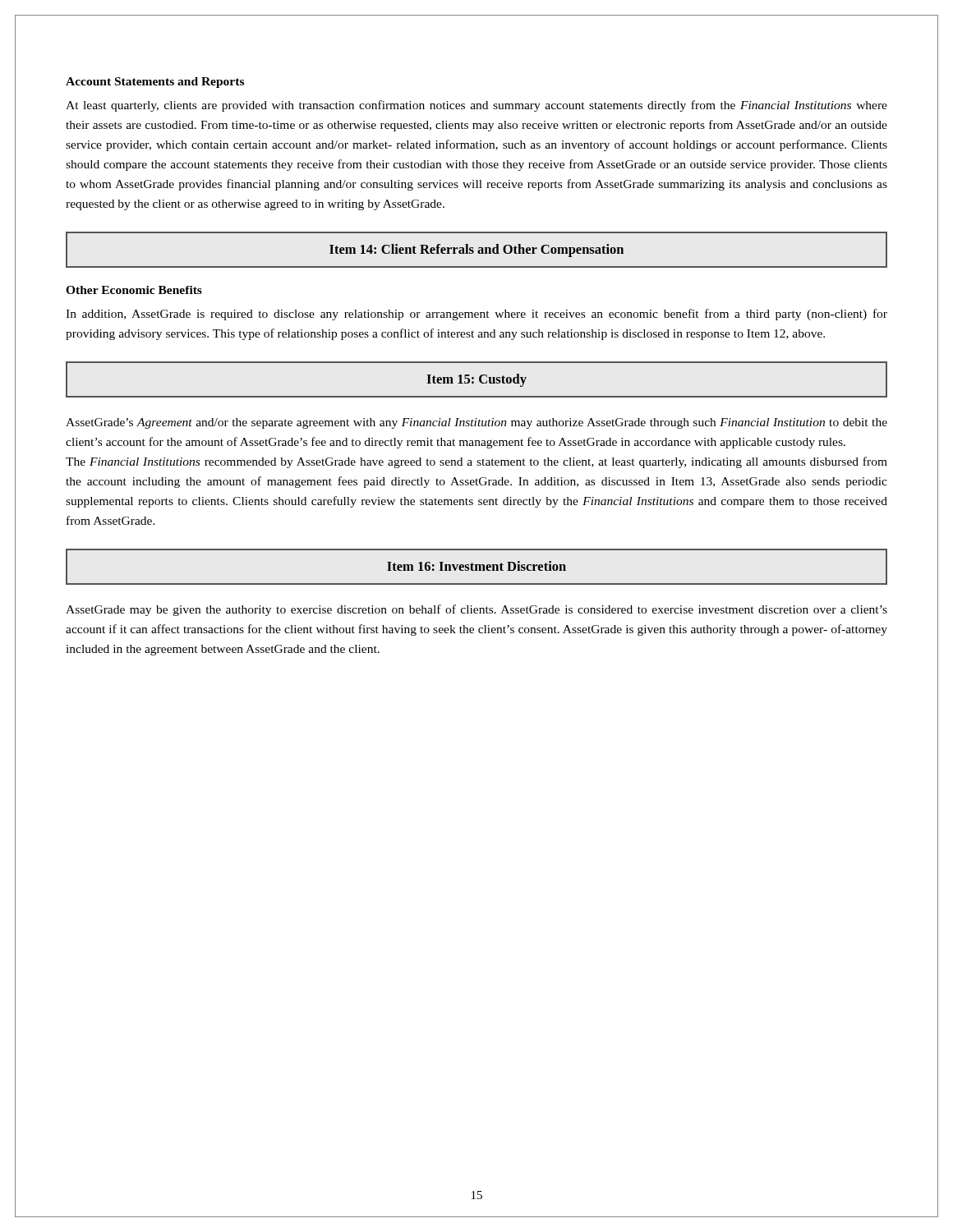Where is the title that starts "Item 14: Client Referrals"?
The height and width of the screenshot is (1232, 953).
476,249
